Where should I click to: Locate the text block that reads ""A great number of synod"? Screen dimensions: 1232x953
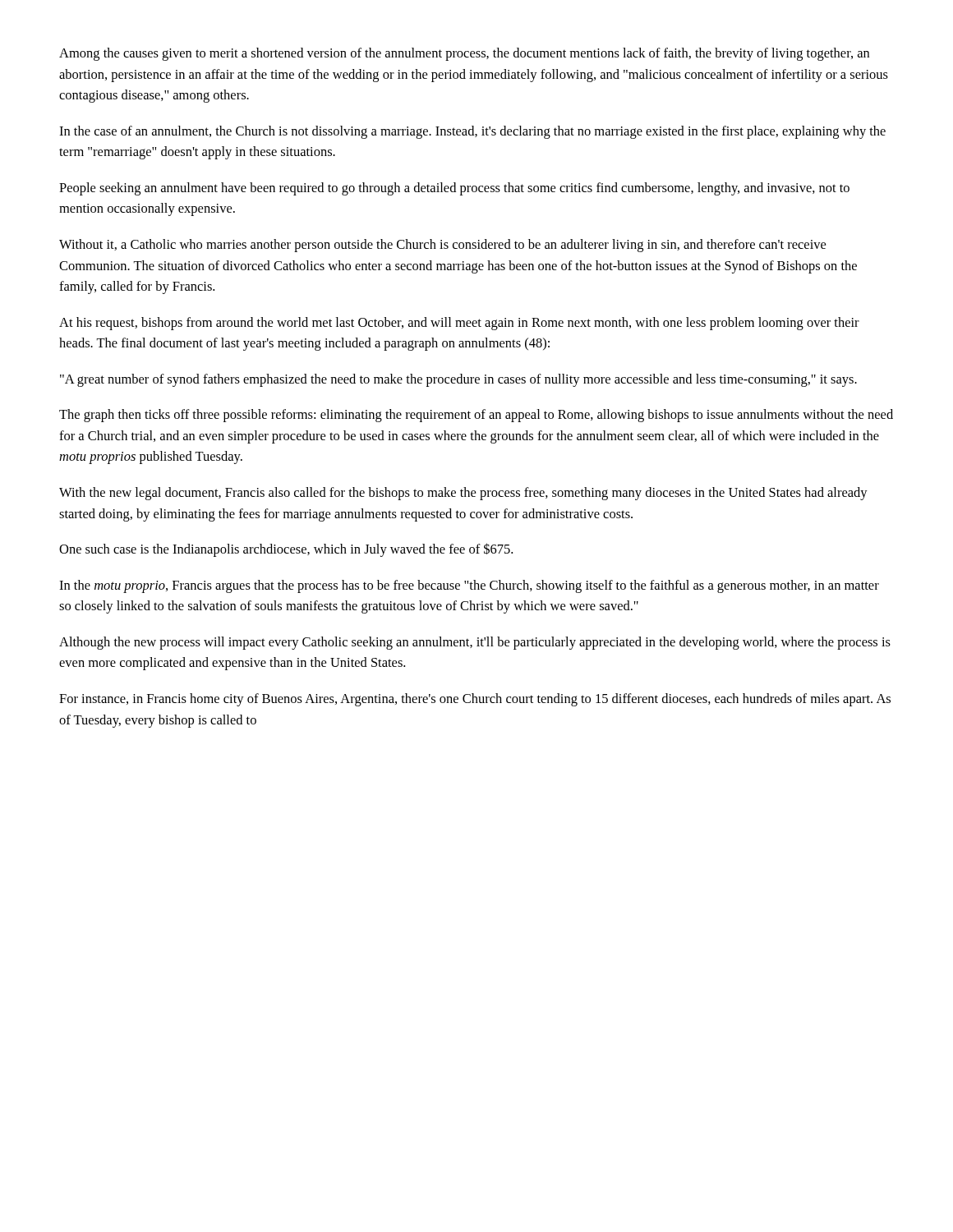pos(458,379)
